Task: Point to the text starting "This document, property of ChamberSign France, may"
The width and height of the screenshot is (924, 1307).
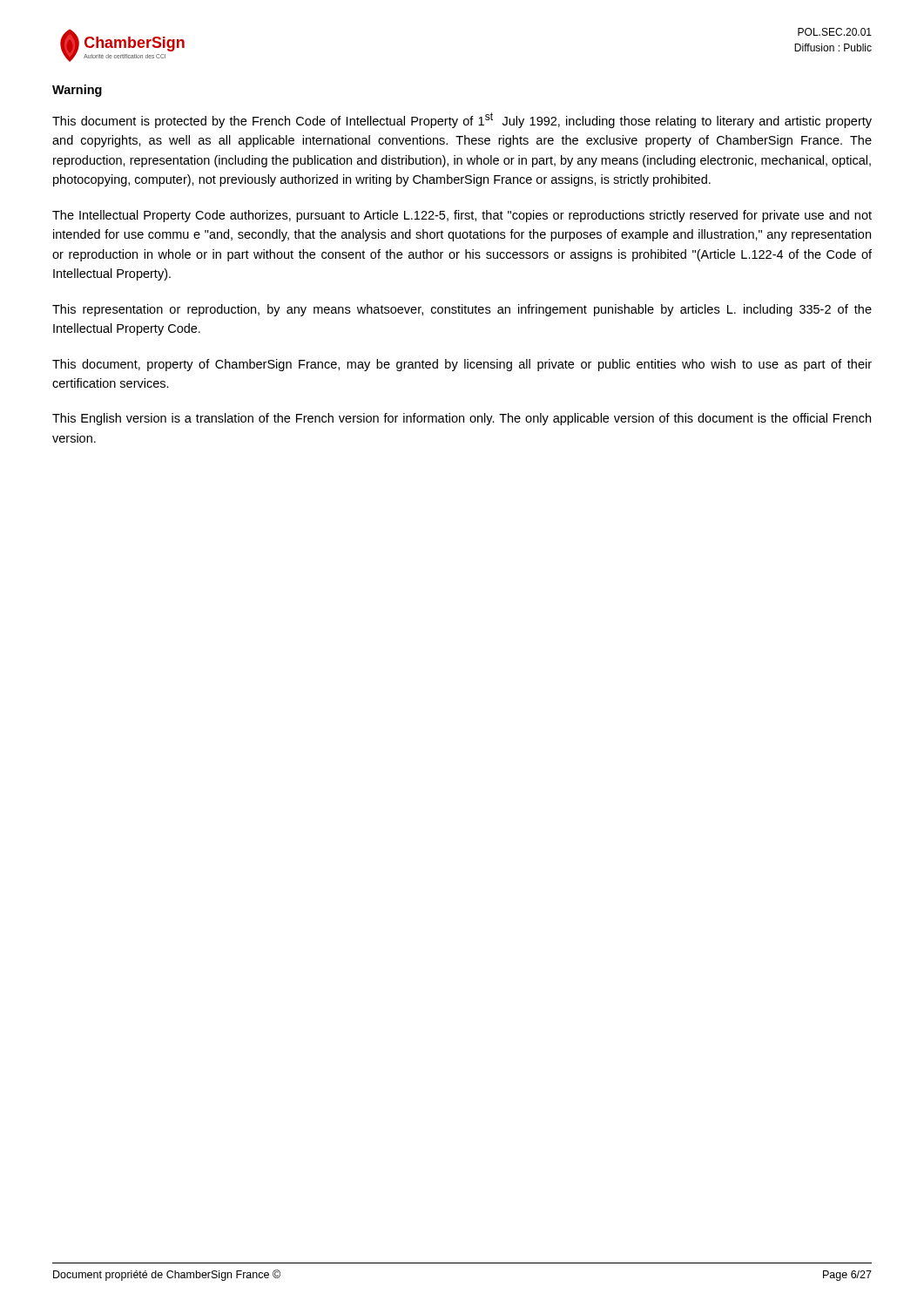Action: coord(462,374)
